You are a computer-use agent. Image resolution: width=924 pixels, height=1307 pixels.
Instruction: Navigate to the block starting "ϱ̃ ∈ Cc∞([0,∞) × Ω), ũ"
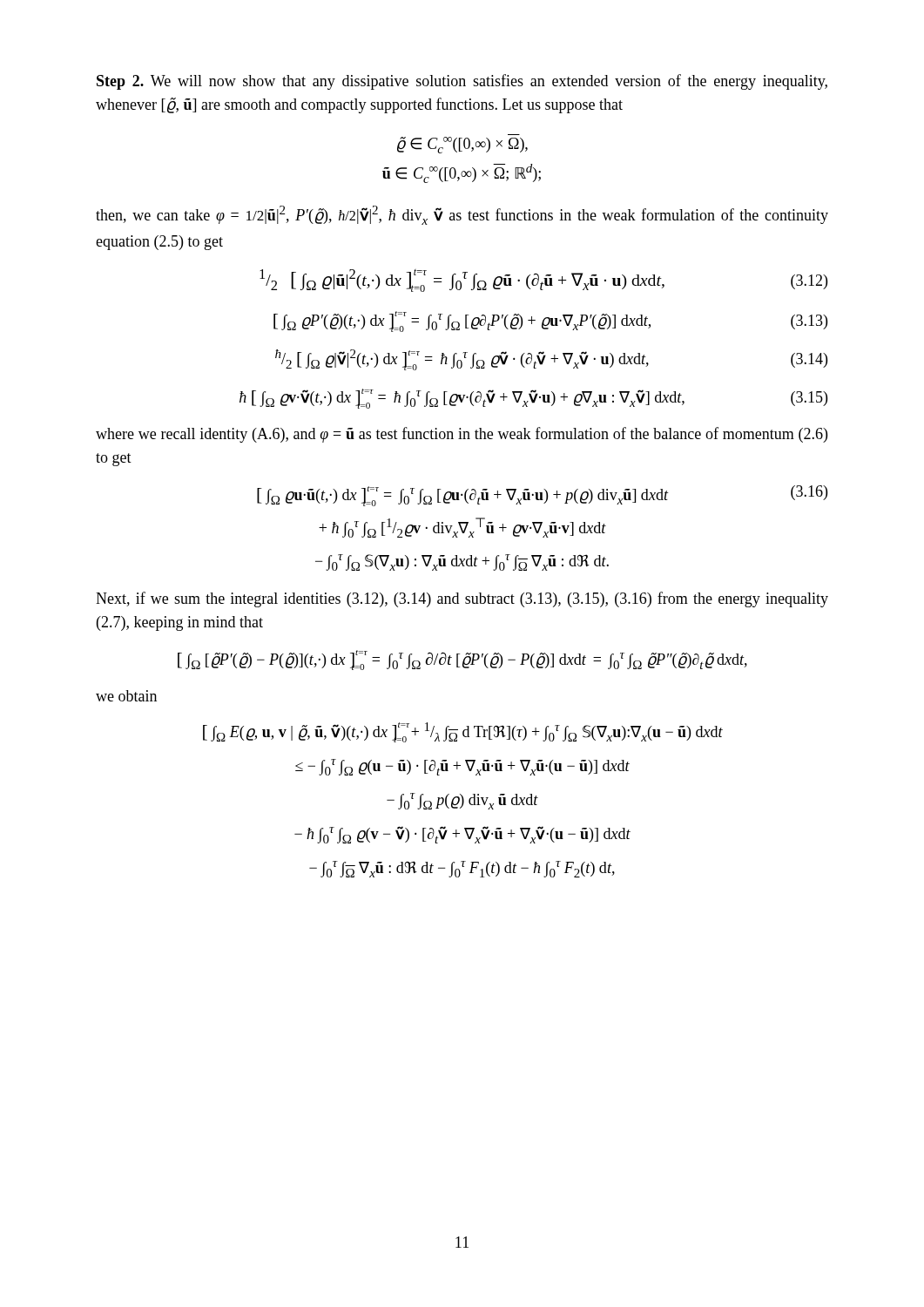click(462, 158)
